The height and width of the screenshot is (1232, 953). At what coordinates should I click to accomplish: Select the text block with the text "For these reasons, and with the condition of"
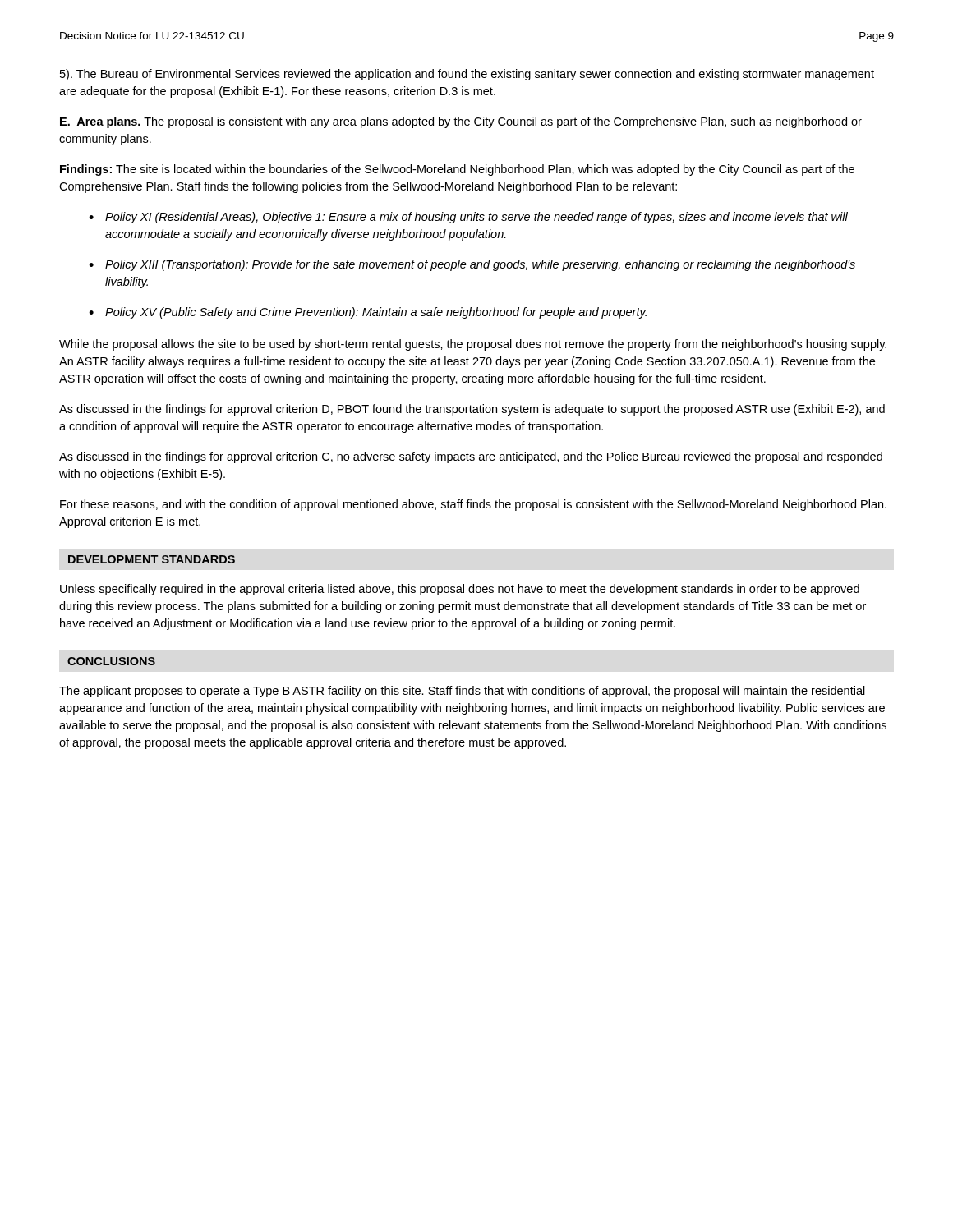coord(473,513)
